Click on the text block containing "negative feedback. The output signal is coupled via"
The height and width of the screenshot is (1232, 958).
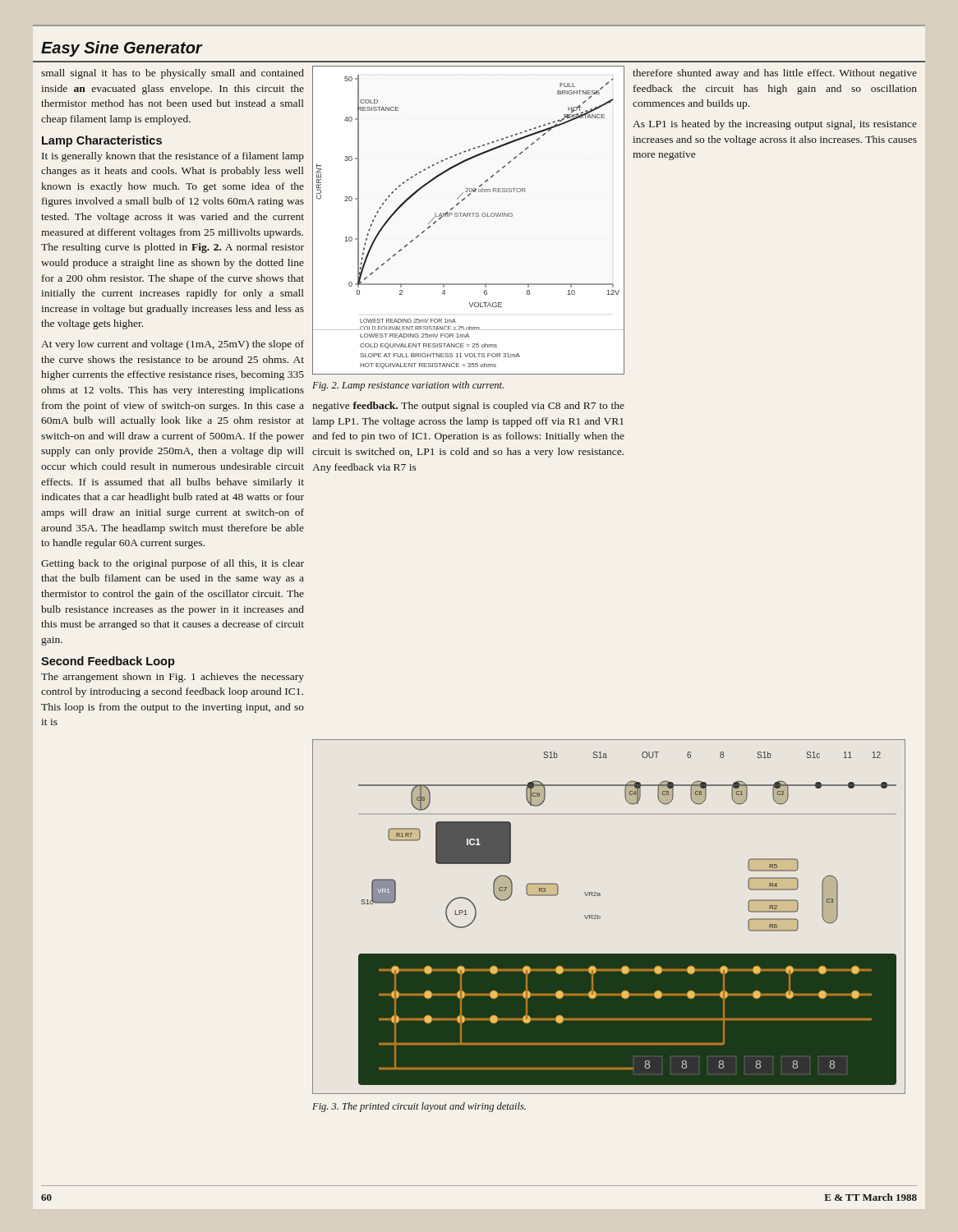click(468, 437)
